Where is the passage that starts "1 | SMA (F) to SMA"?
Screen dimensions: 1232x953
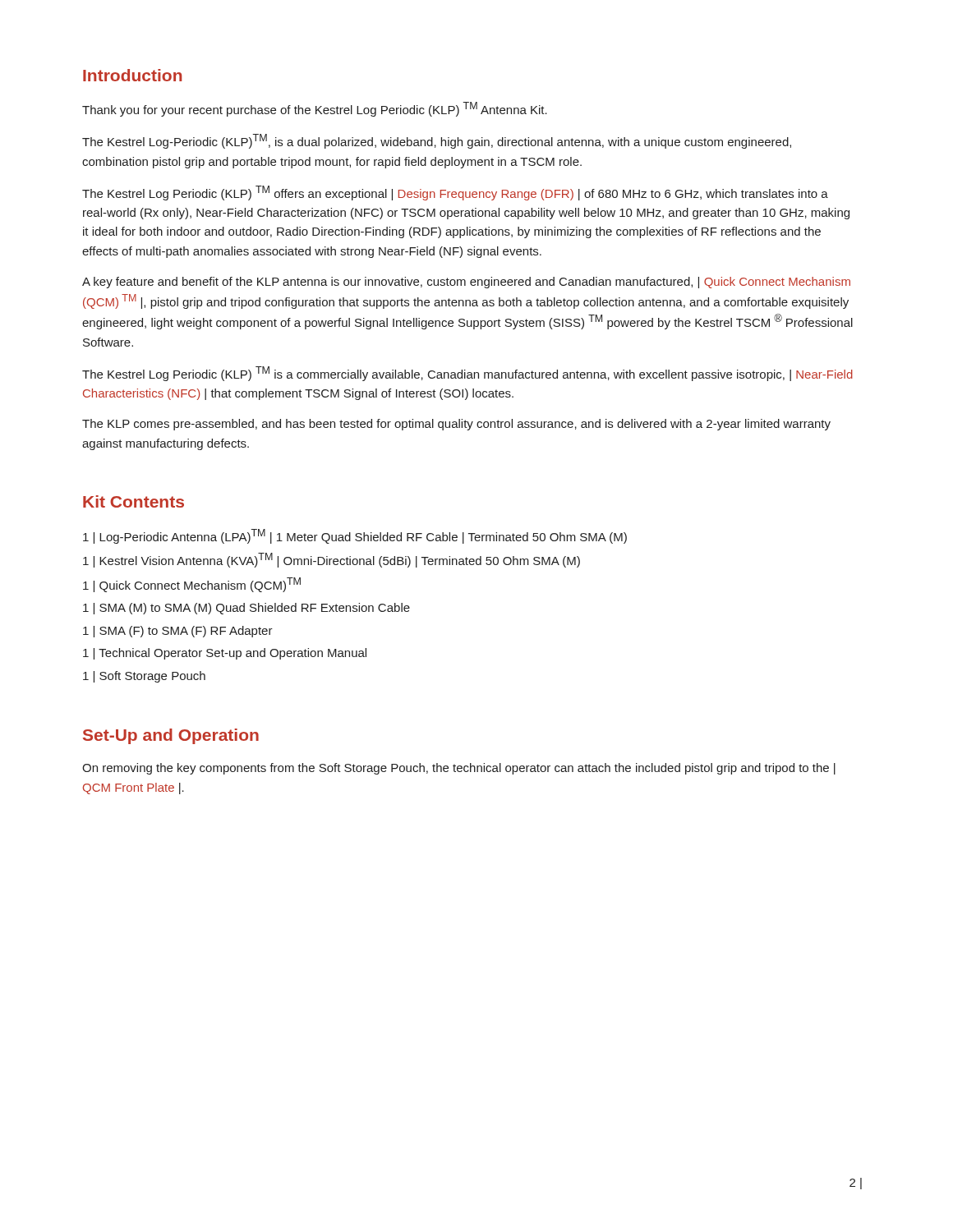[x=177, y=630]
